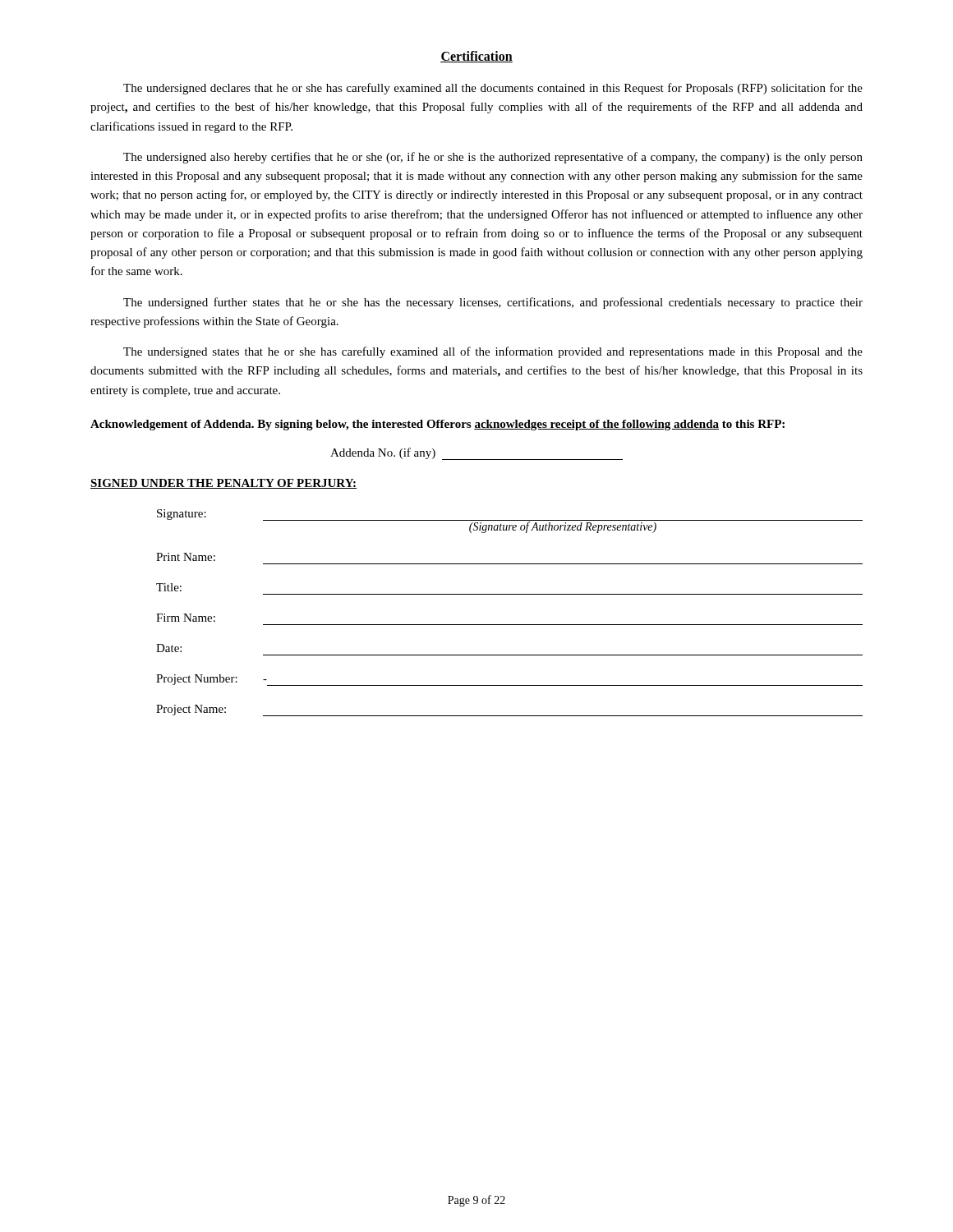Viewport: 953px width, 1232px height.
Task: Find the text starting "Project Number: -"
Action: coord(509,678)
